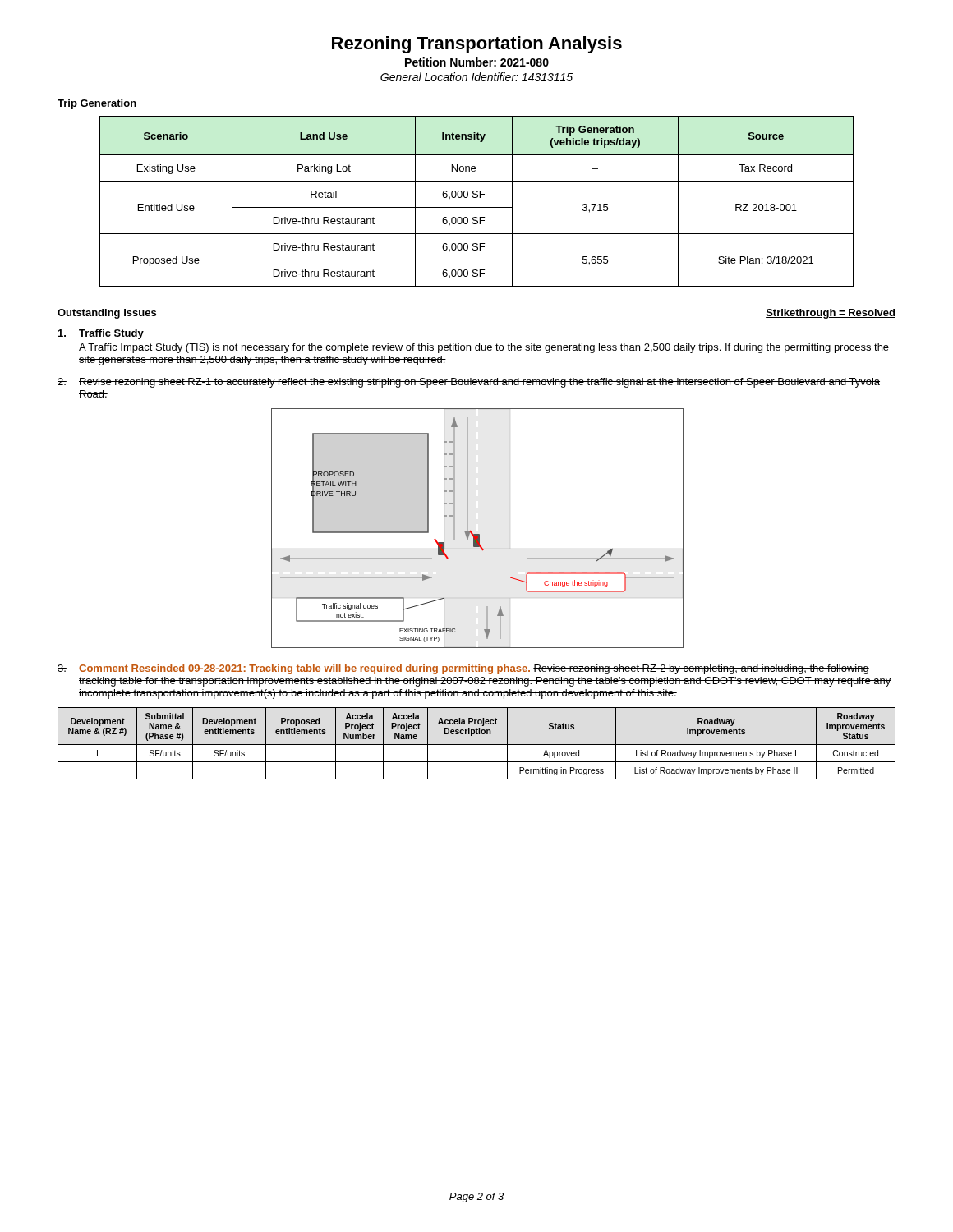Locate the text "General Location Identifier: 14313115"

(476, 77)
